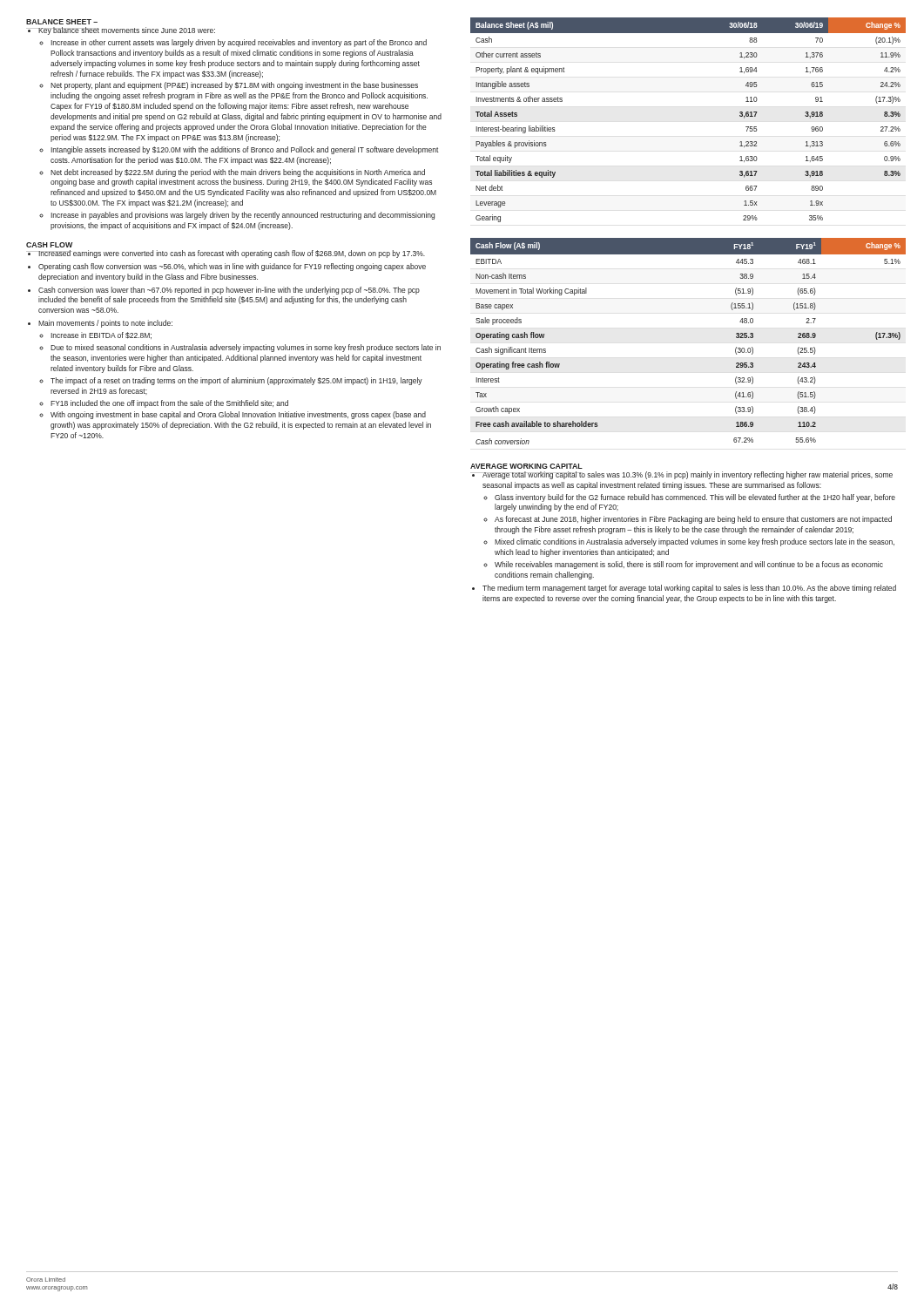Find the table that mentions "Movement in Total"
Screen dimensions: 1307x924
pos(688,344)
